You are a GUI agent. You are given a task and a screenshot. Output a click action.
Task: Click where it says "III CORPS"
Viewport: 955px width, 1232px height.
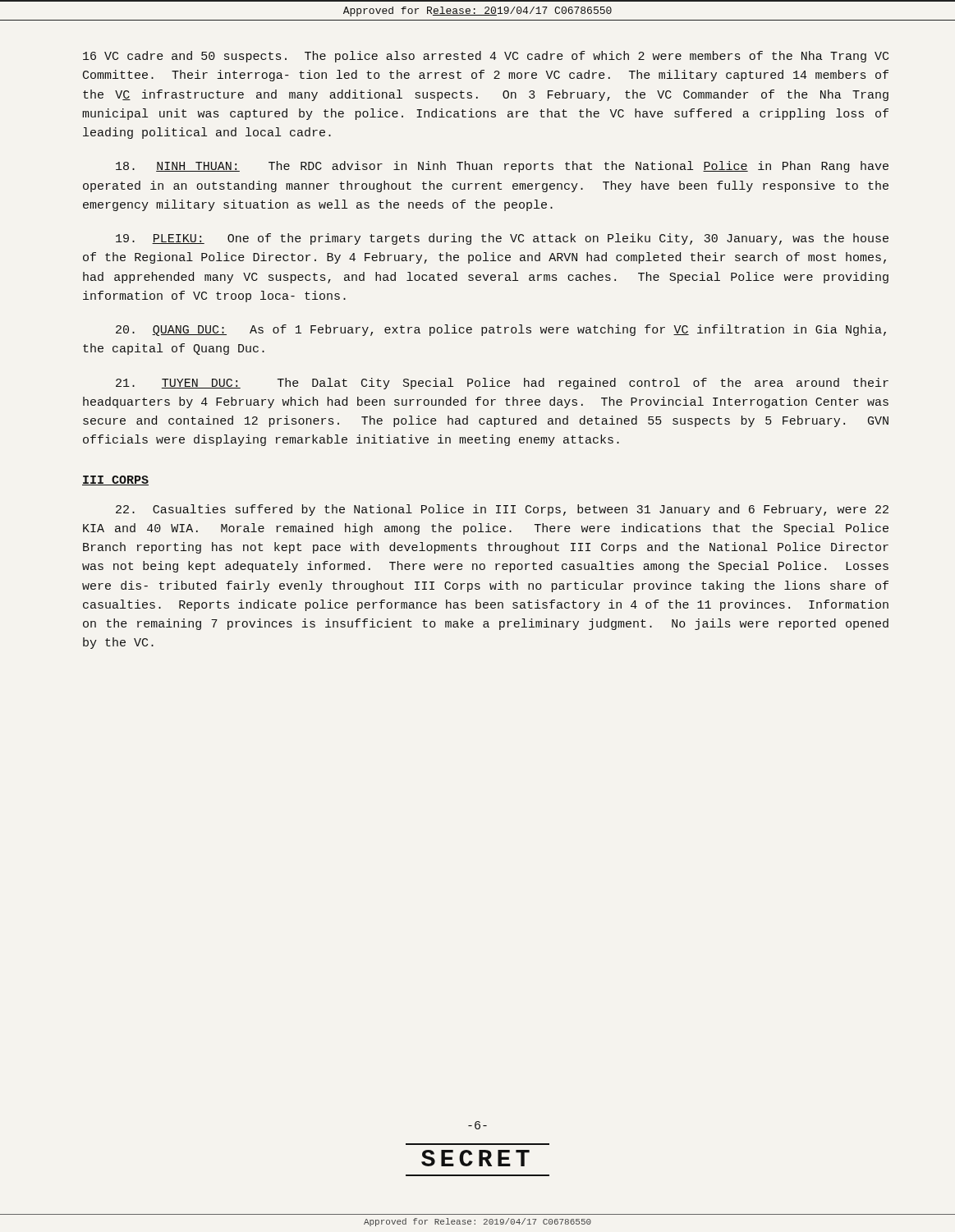pos(115,480)
